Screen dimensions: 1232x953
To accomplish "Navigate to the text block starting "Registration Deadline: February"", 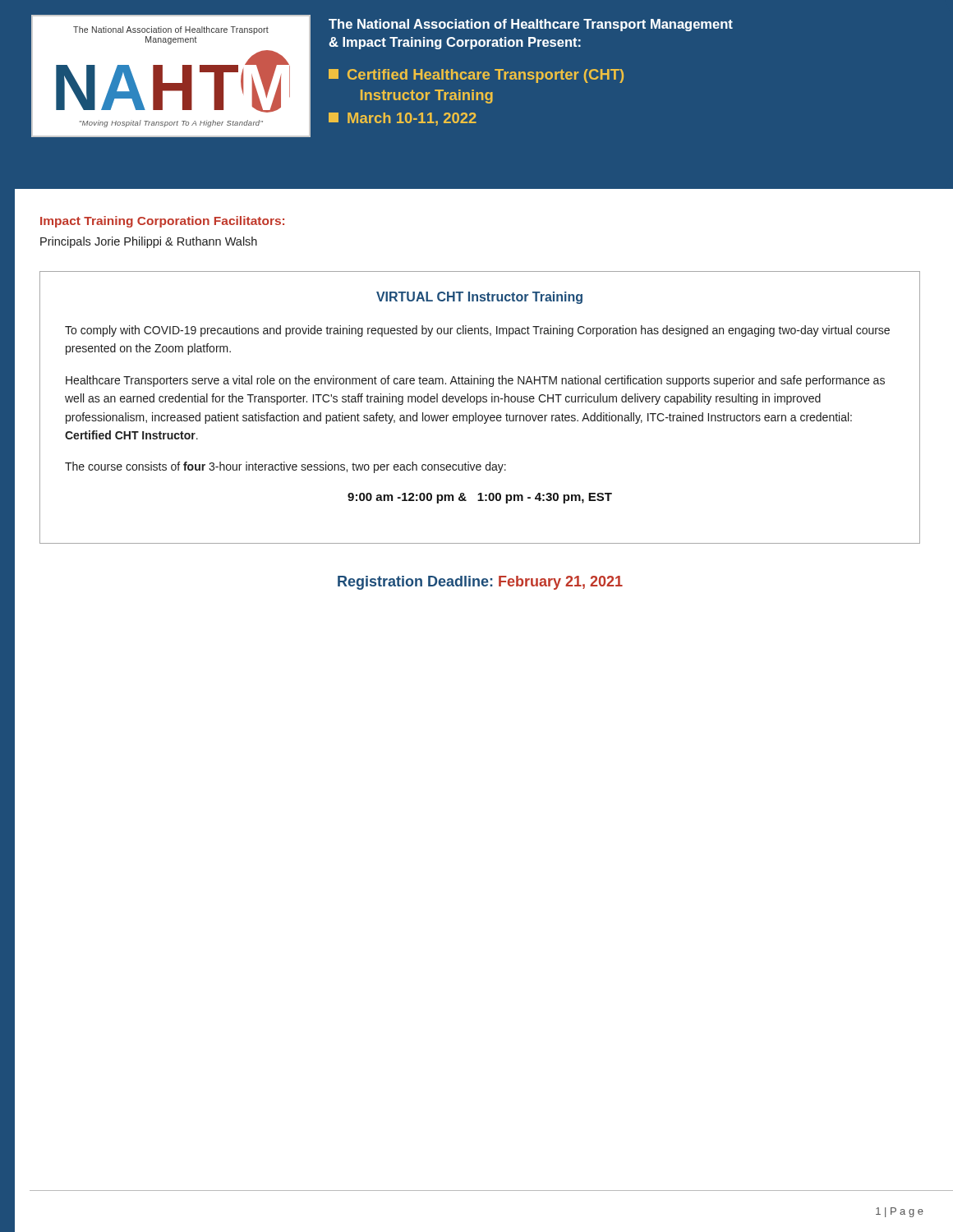I will [x=480, y=581].
